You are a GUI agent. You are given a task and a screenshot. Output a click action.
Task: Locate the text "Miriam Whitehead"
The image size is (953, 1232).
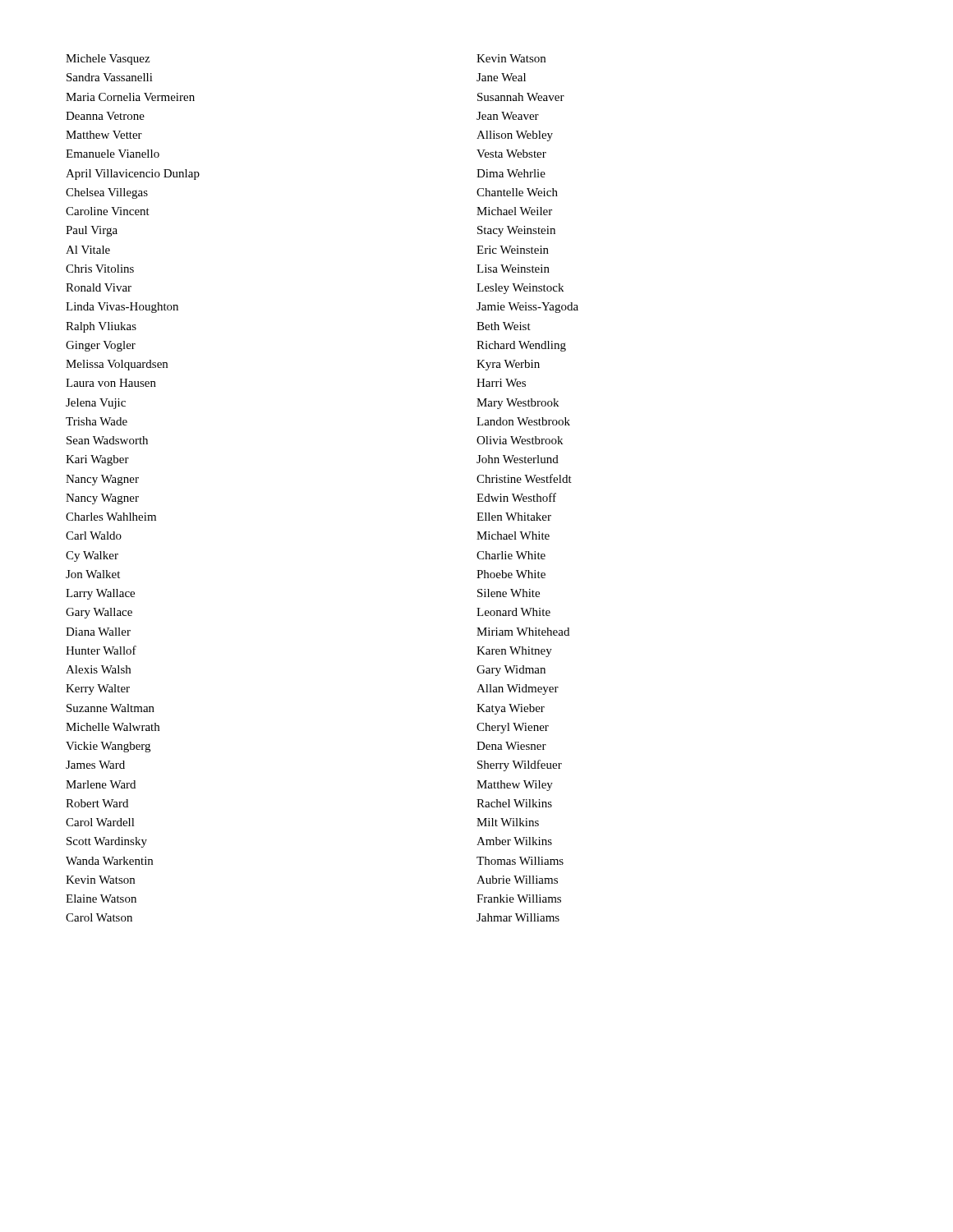click(x=523, y=631)
